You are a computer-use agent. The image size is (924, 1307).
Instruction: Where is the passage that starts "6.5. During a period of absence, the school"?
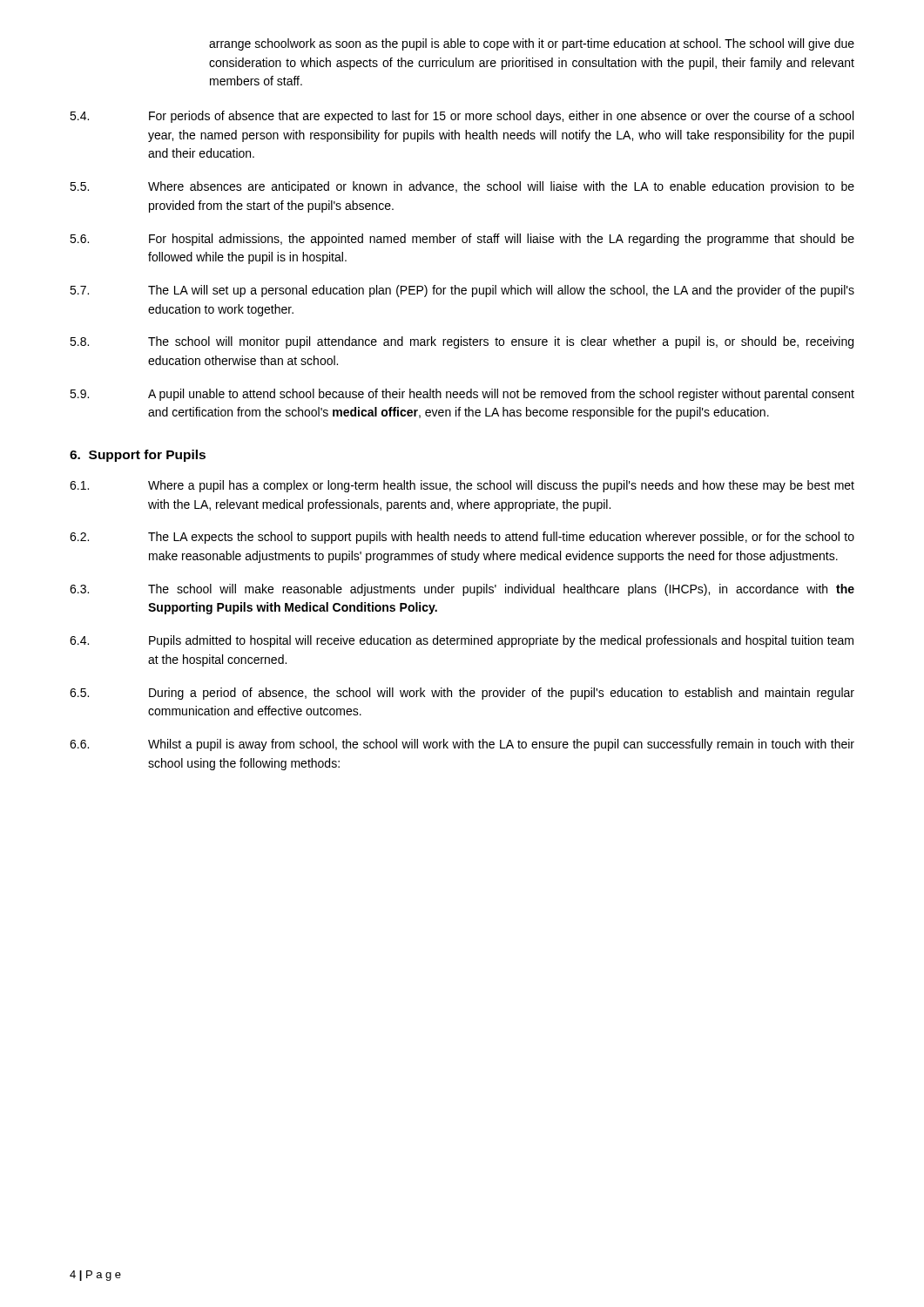point(462,702)
